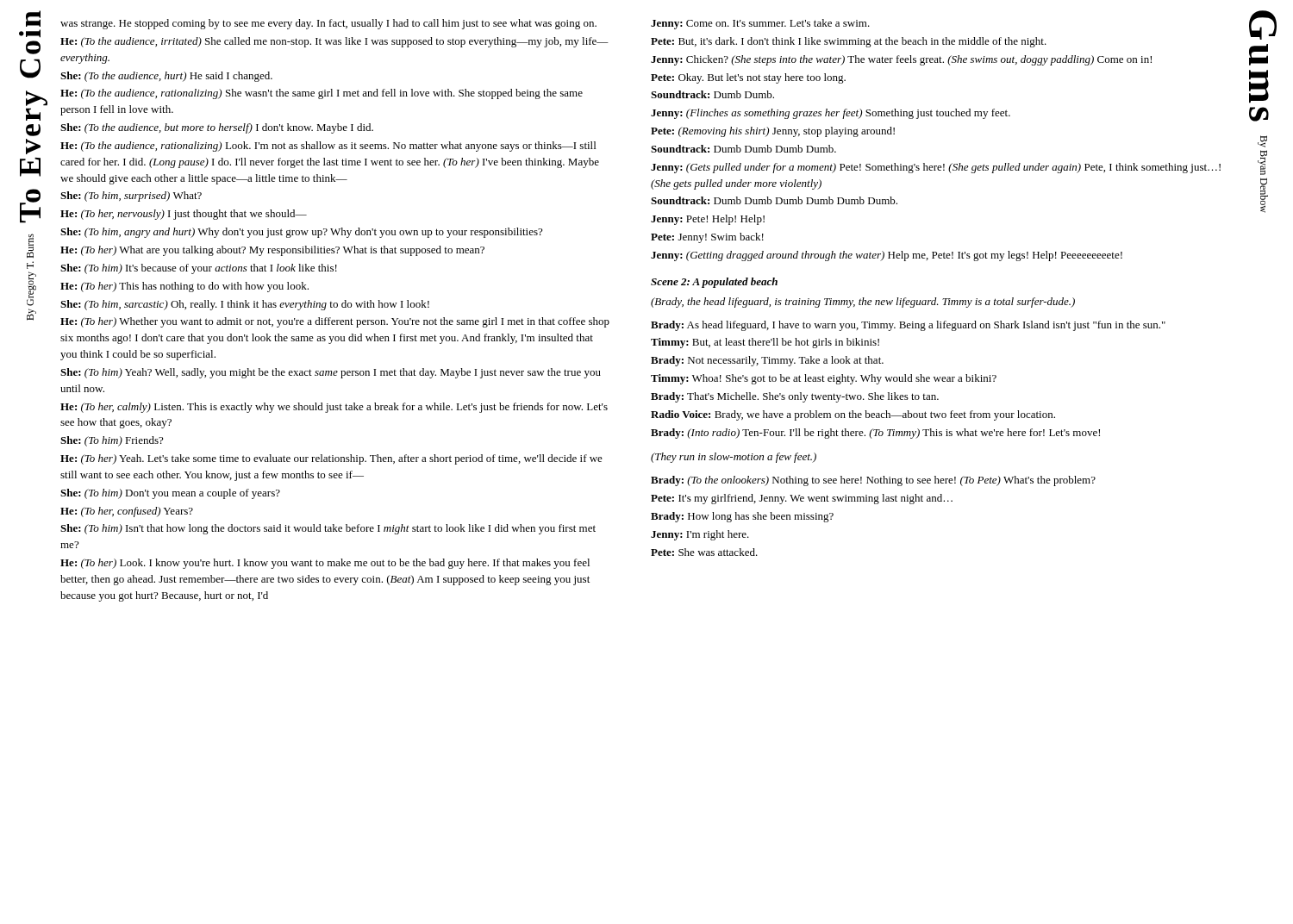This screenshot has height=924, width=1293.
Task: Select the text block starting "Brady: As head lifeguard,"
Action: click(x=937, y=379)
